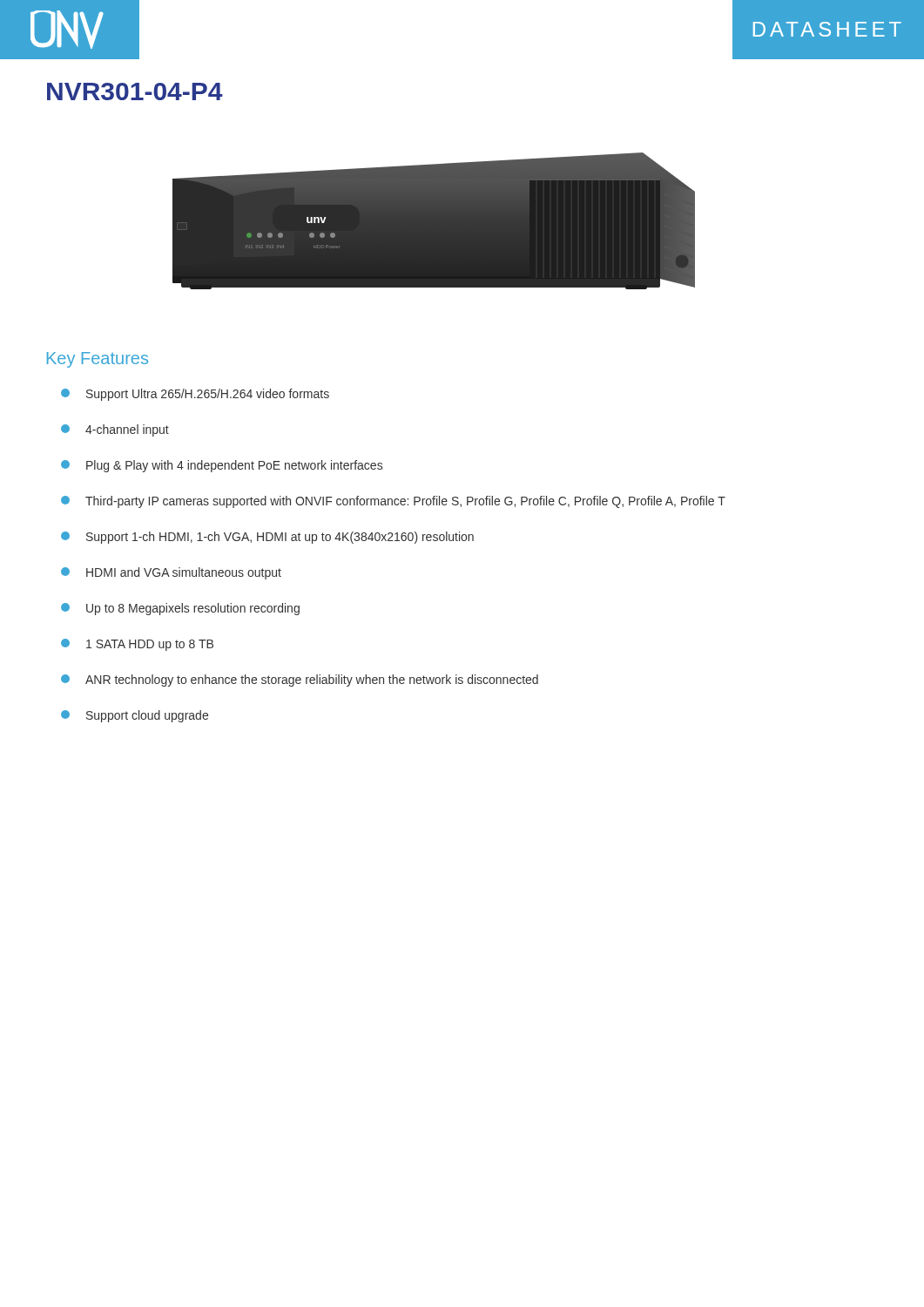Find the list item with the text "1 SATA HDD up"
Image resolution: width=924 pixels, height=1307 pixels.
138,644
